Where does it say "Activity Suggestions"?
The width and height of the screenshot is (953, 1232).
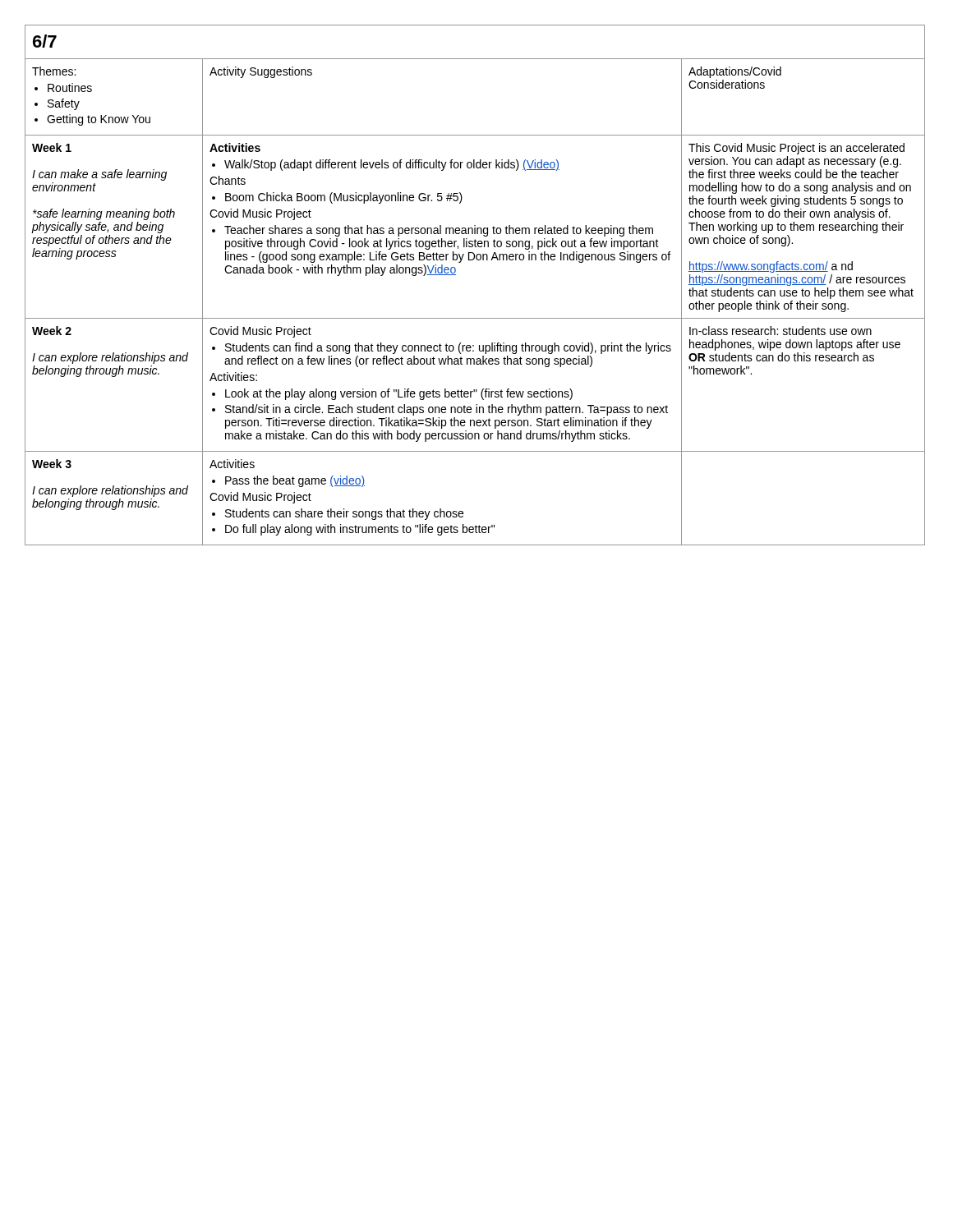pos(261,71)
